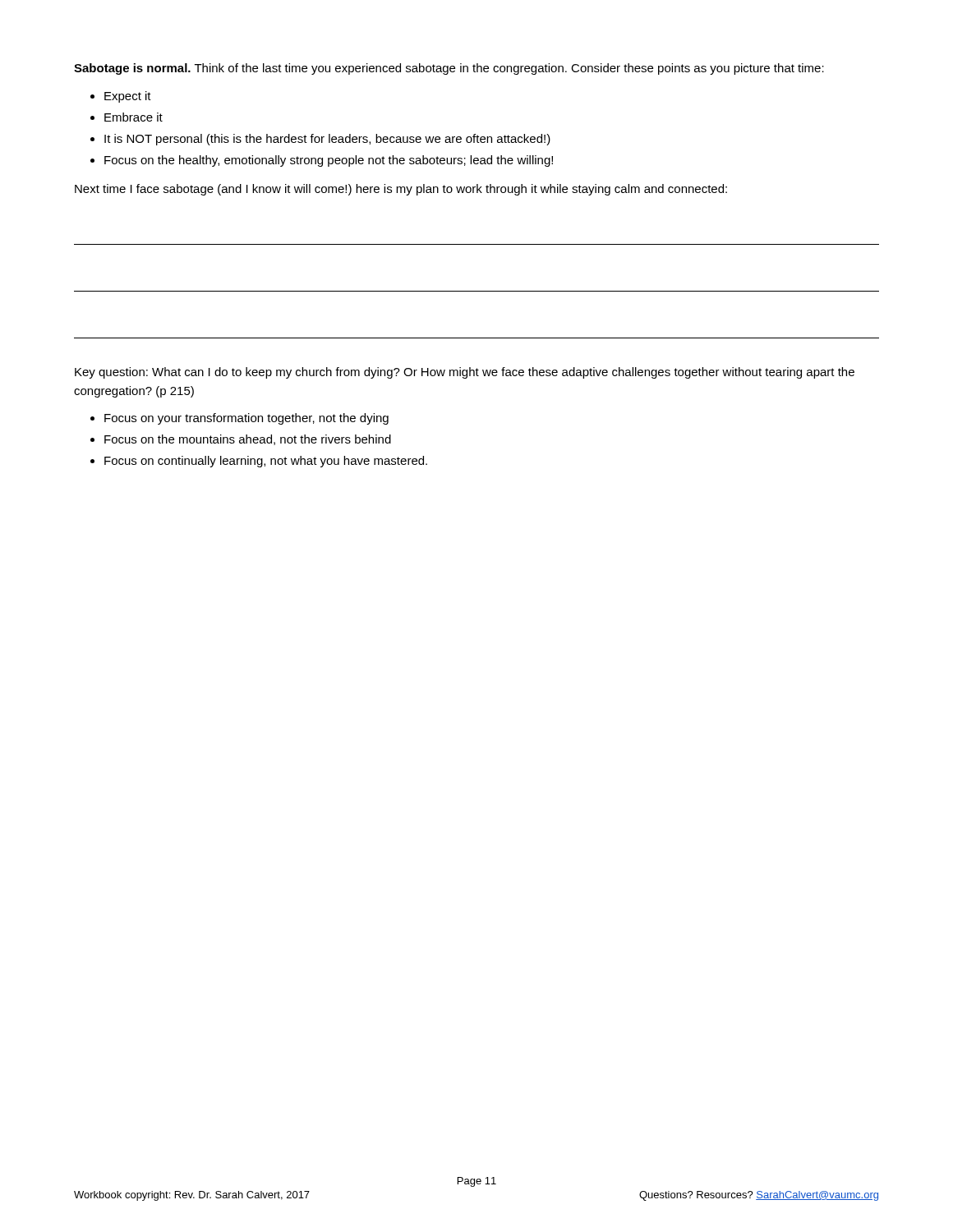
Task: Navigate to the text starting "Embrace it"
Action: [133, 117]
